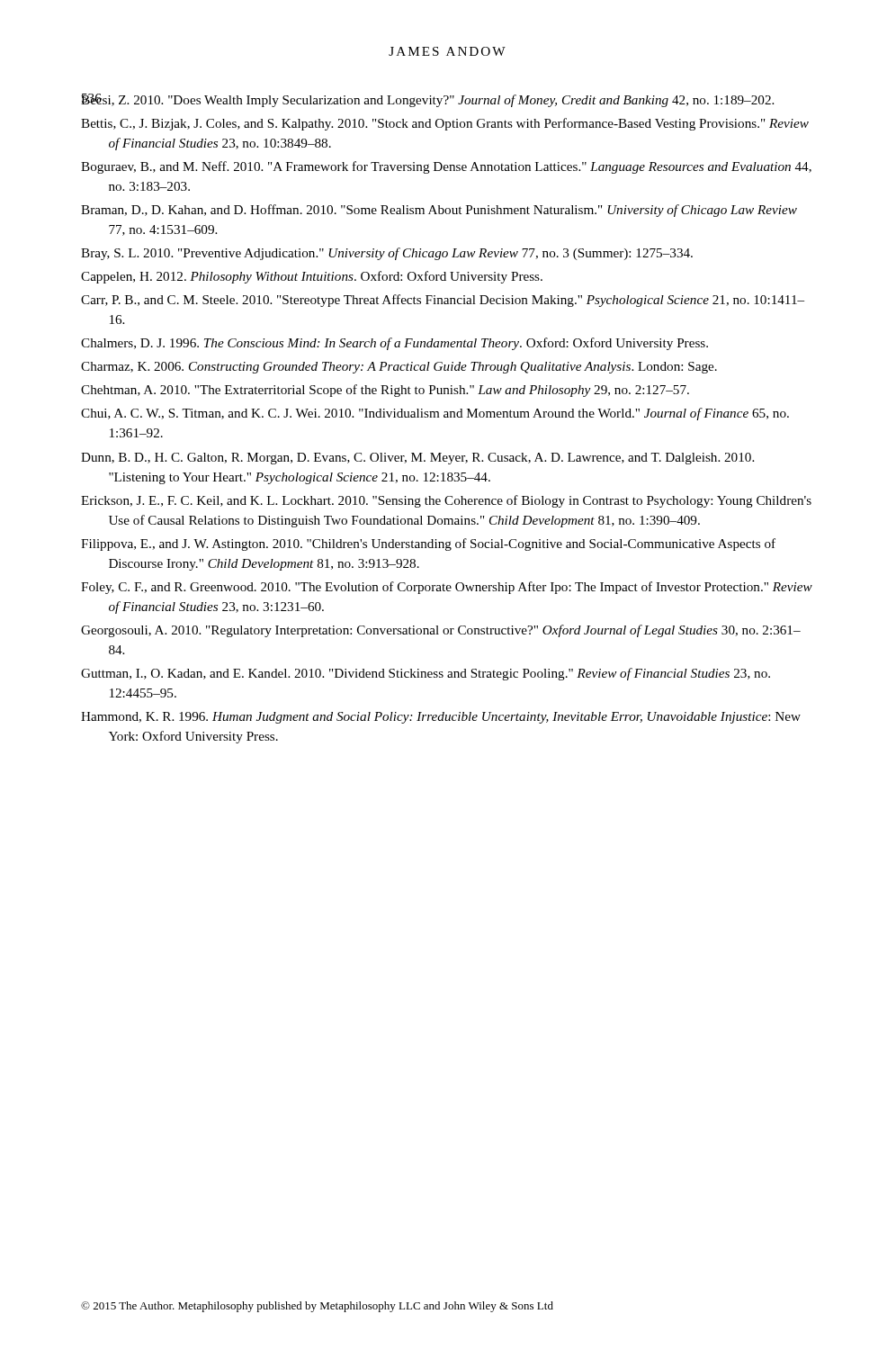Select the region starting "Chui, A. C. W., S. Titman, and K."
The image size is (896, 1350).
tap(435, 423)
